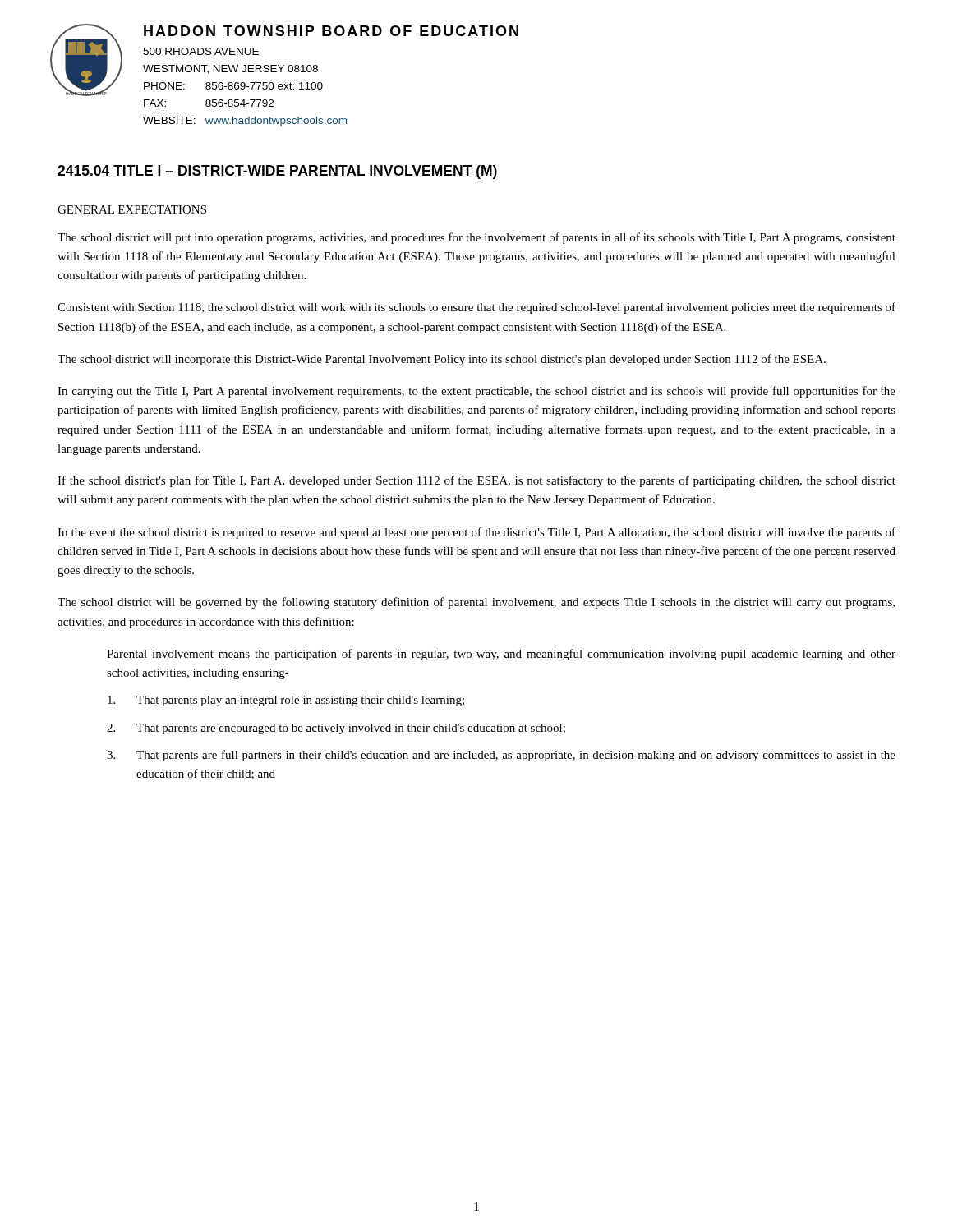This screenshot has height=1232, width=953.
Task: Point to the element starting "GENERAL EXPECTATIONS"
Action: point(132,209)
